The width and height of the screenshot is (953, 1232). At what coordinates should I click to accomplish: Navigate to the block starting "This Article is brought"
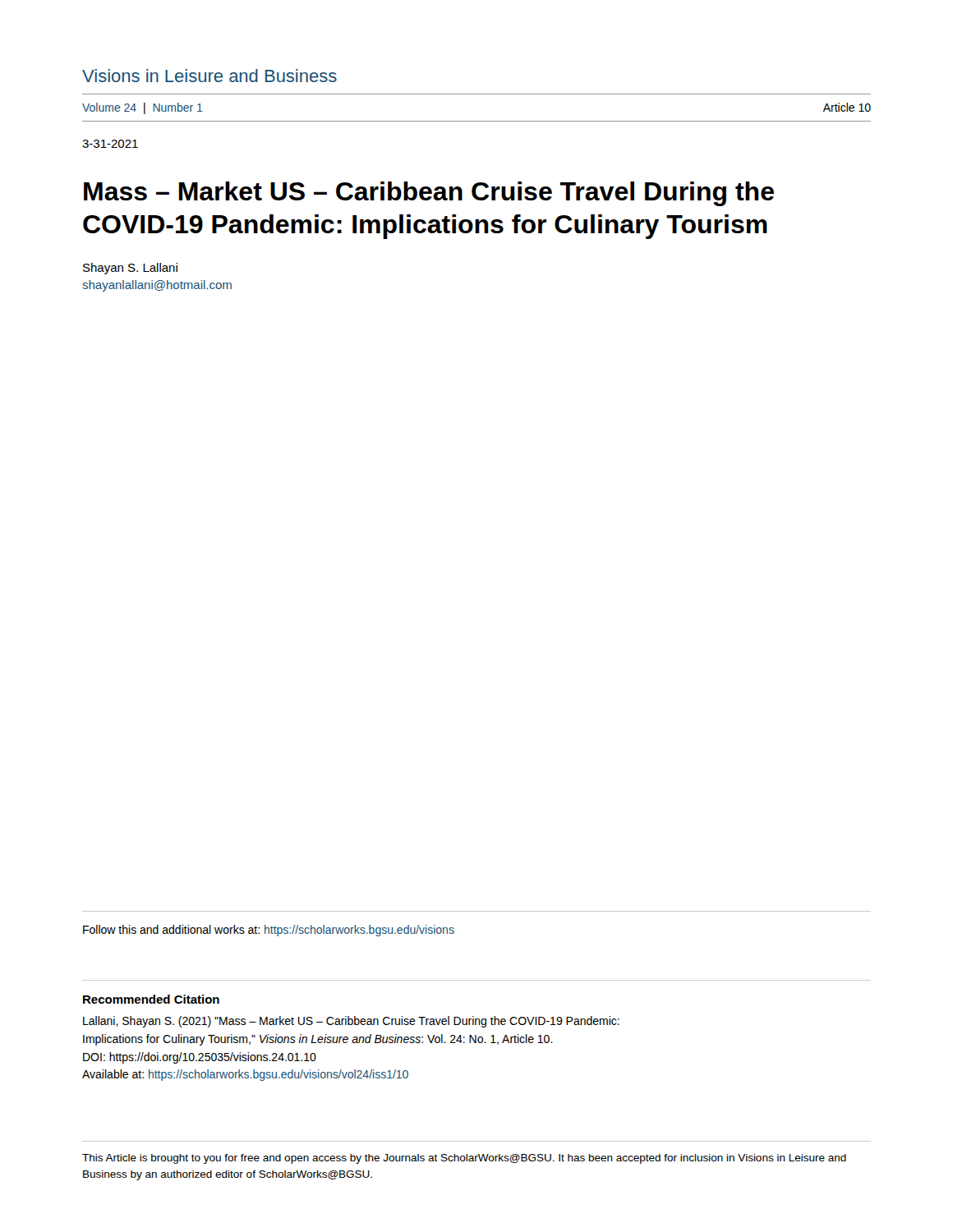pos(464,1166)
